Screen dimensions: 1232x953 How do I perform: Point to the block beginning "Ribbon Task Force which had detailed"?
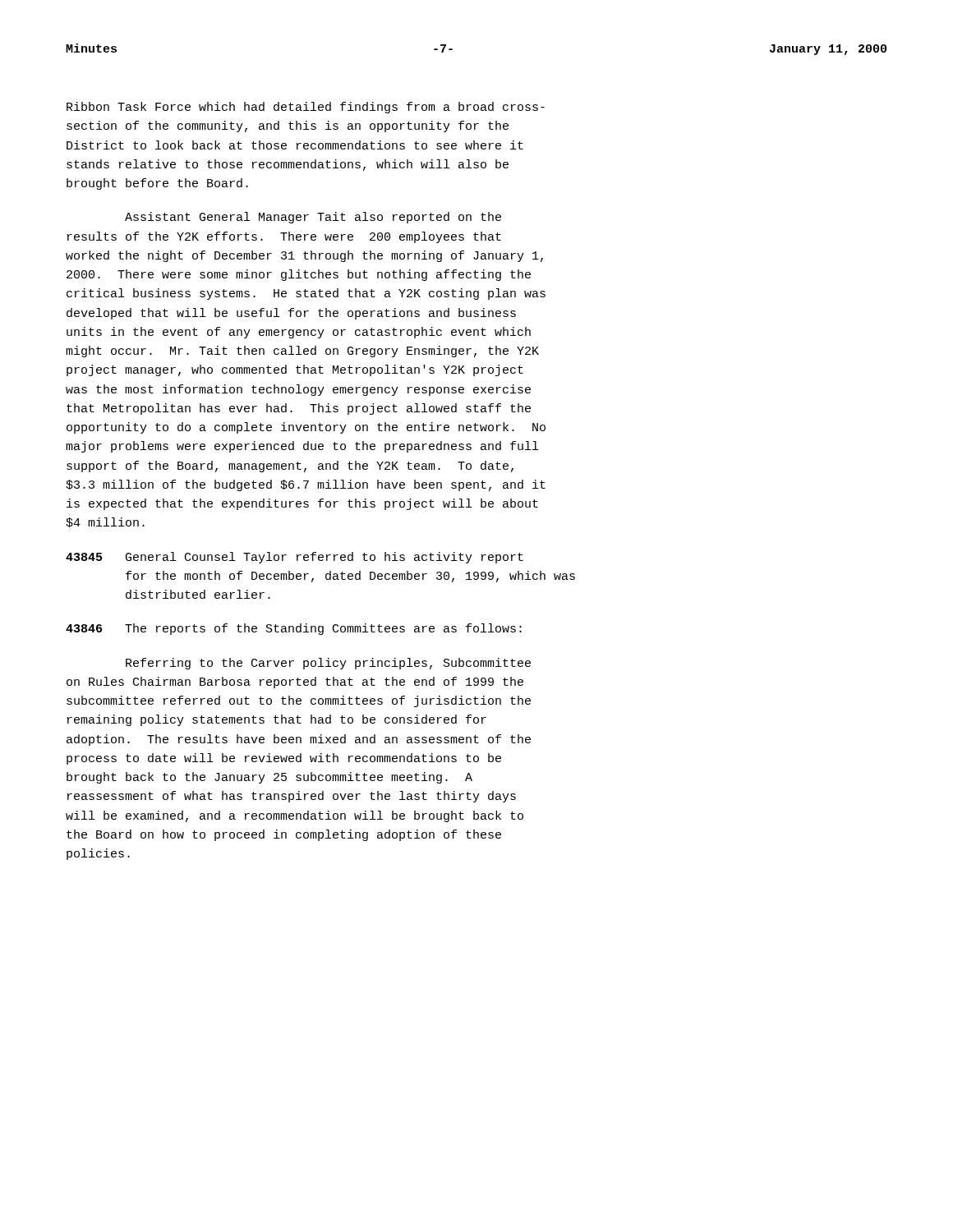306,146
